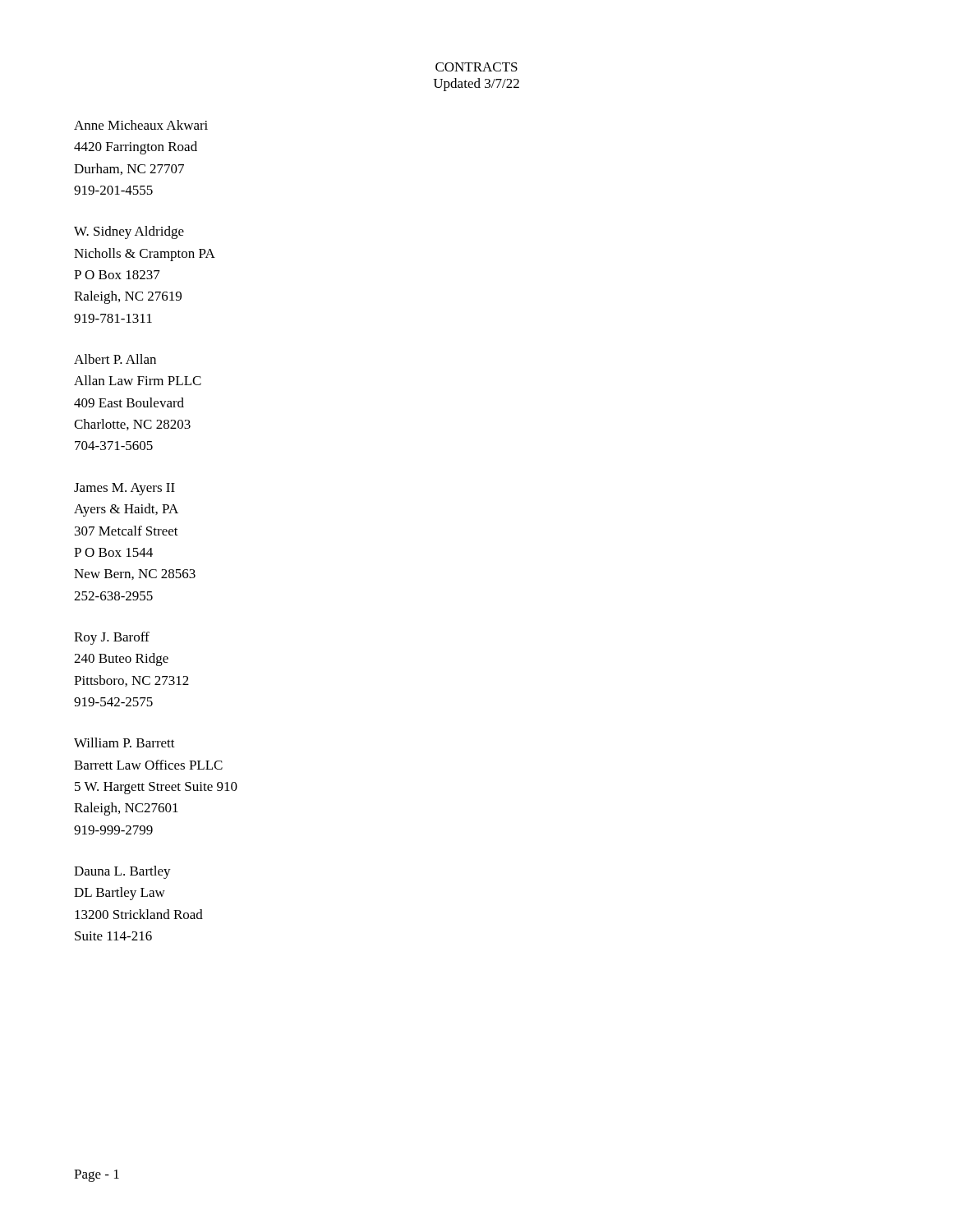Click the passage that begins "William P. Barrett"
953x1232 pixels.
pos(156,786)
